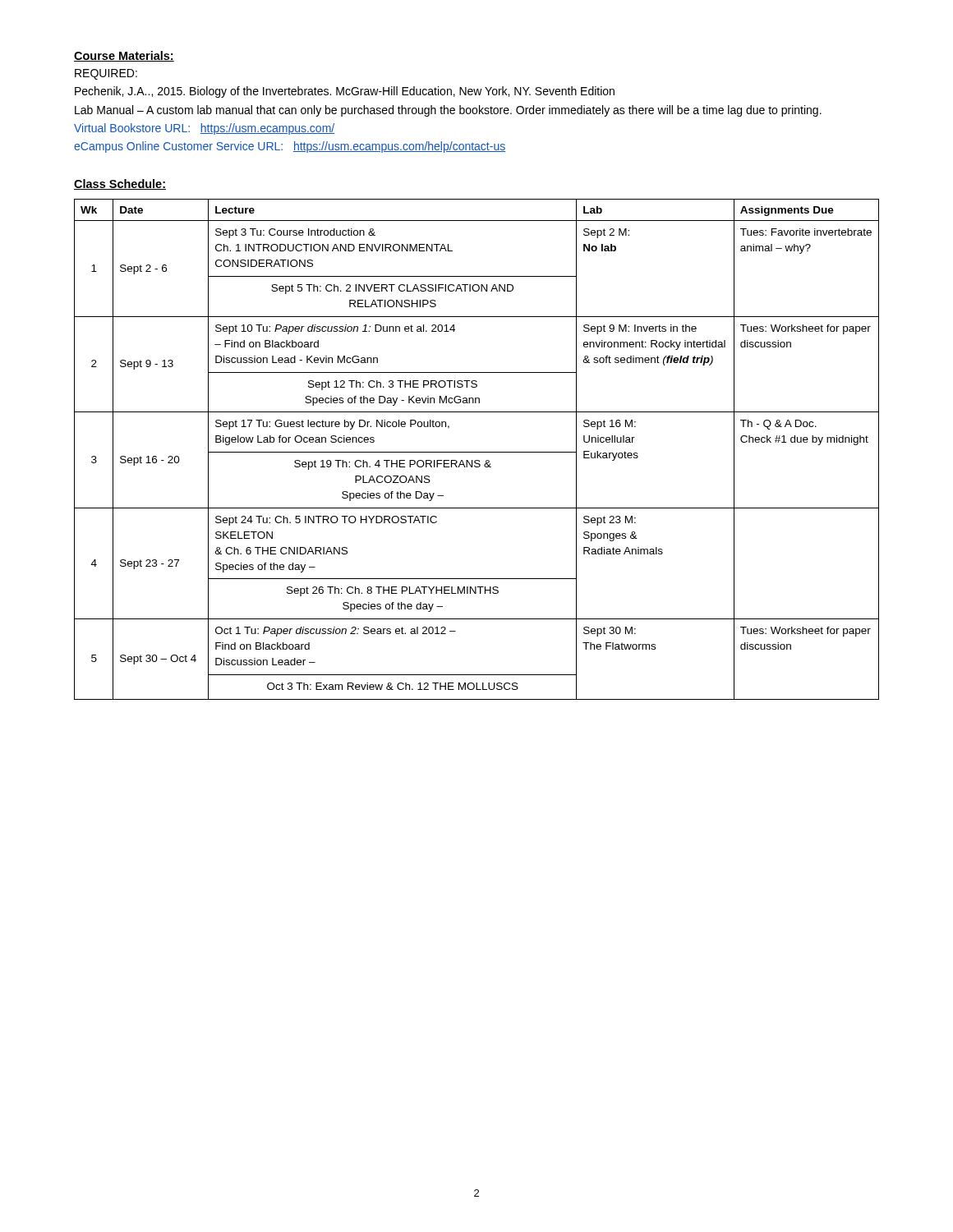
Task: Select the table that reads "Sept 17 Tu: Guest"
Action: pyautogui.click(x=476, y=449)
